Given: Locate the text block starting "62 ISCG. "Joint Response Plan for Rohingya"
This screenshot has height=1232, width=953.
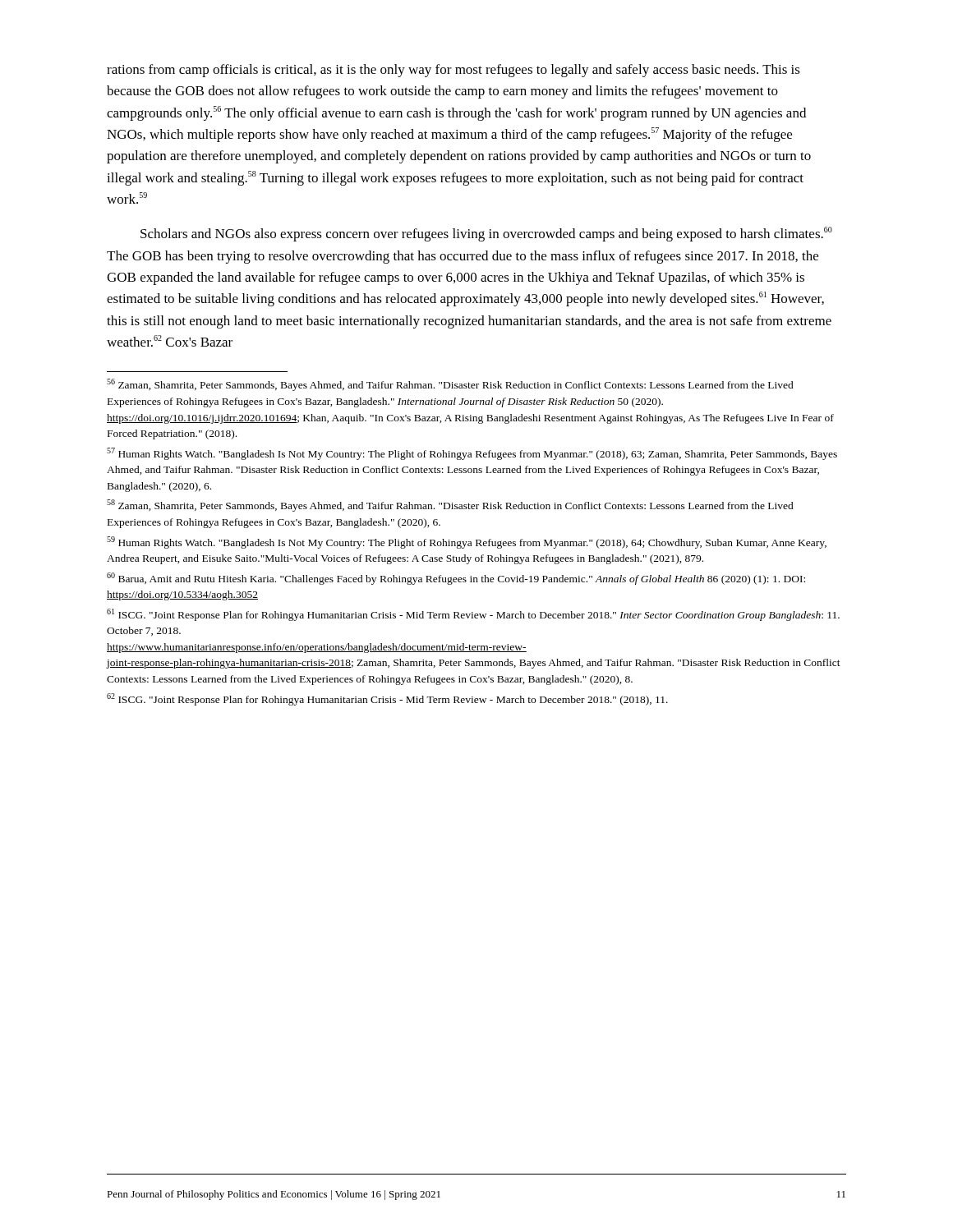Looking at the screenshot, I should [388, 698].
